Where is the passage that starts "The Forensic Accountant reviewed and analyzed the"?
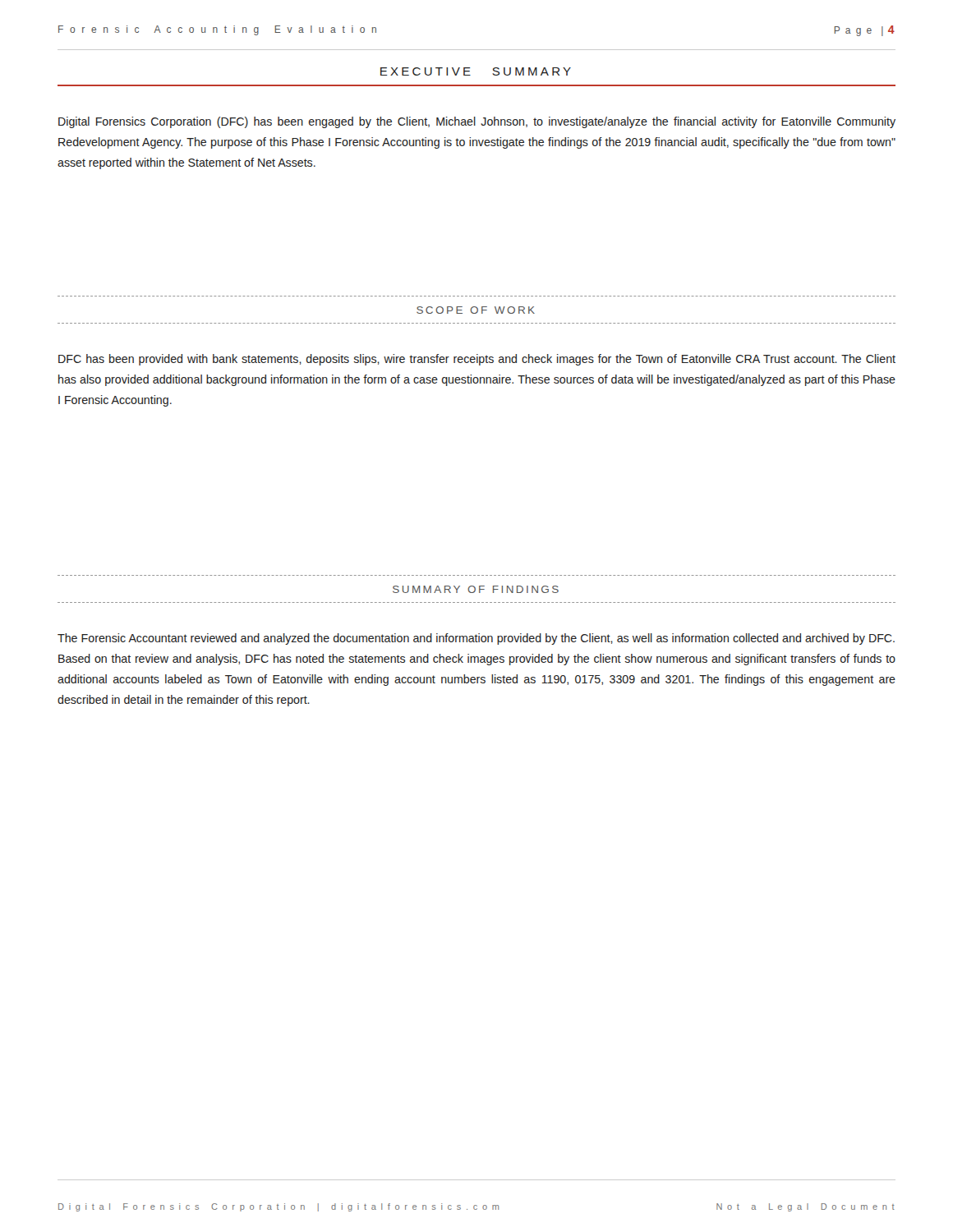The height and width of the screenshot is (1232, 953). 476,669
